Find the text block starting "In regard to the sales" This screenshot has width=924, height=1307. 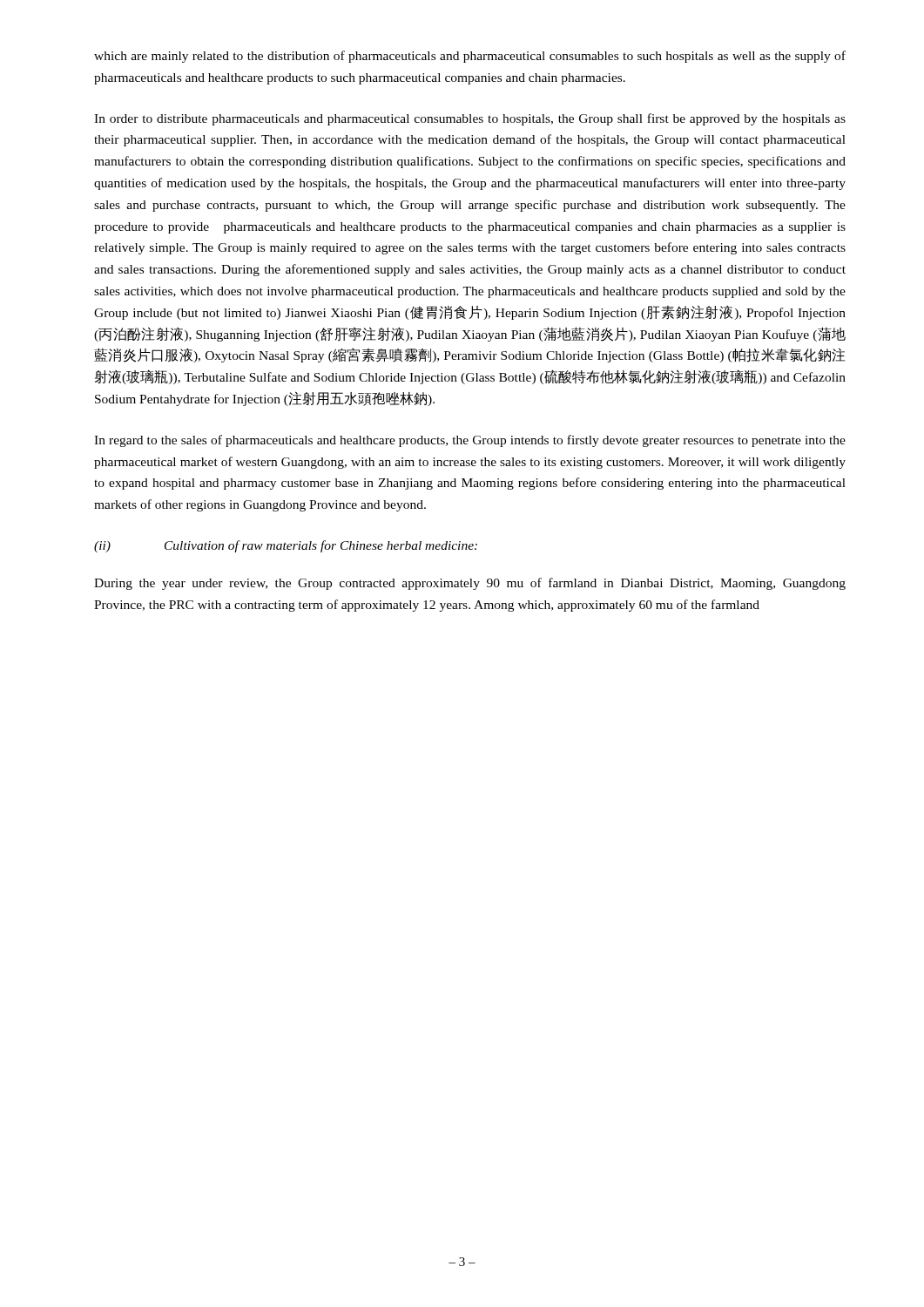pyautogui.click(x=470, y=472)
